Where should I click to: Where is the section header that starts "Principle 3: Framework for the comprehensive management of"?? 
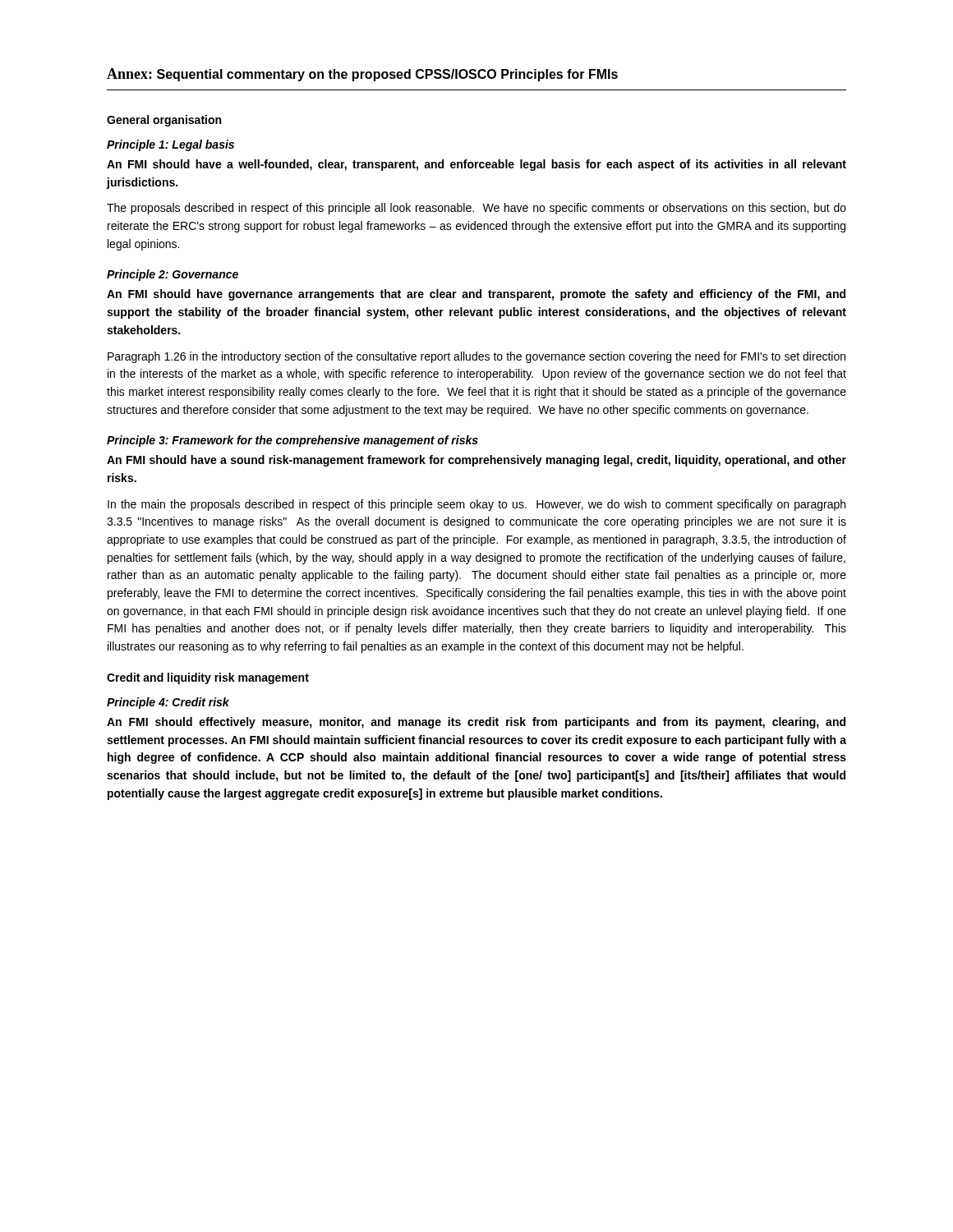293,440
